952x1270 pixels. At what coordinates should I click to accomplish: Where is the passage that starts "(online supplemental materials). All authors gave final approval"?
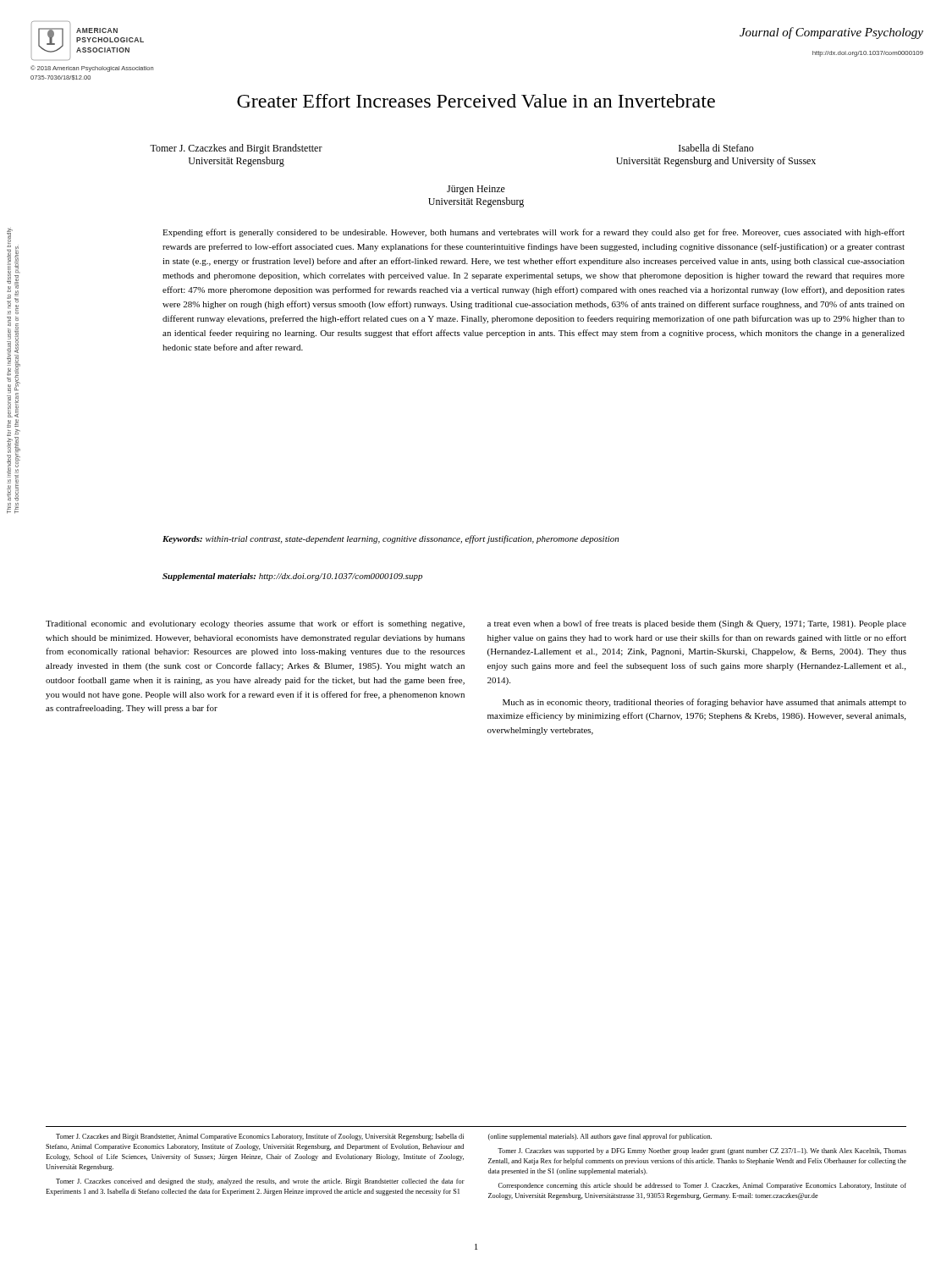697,1167
